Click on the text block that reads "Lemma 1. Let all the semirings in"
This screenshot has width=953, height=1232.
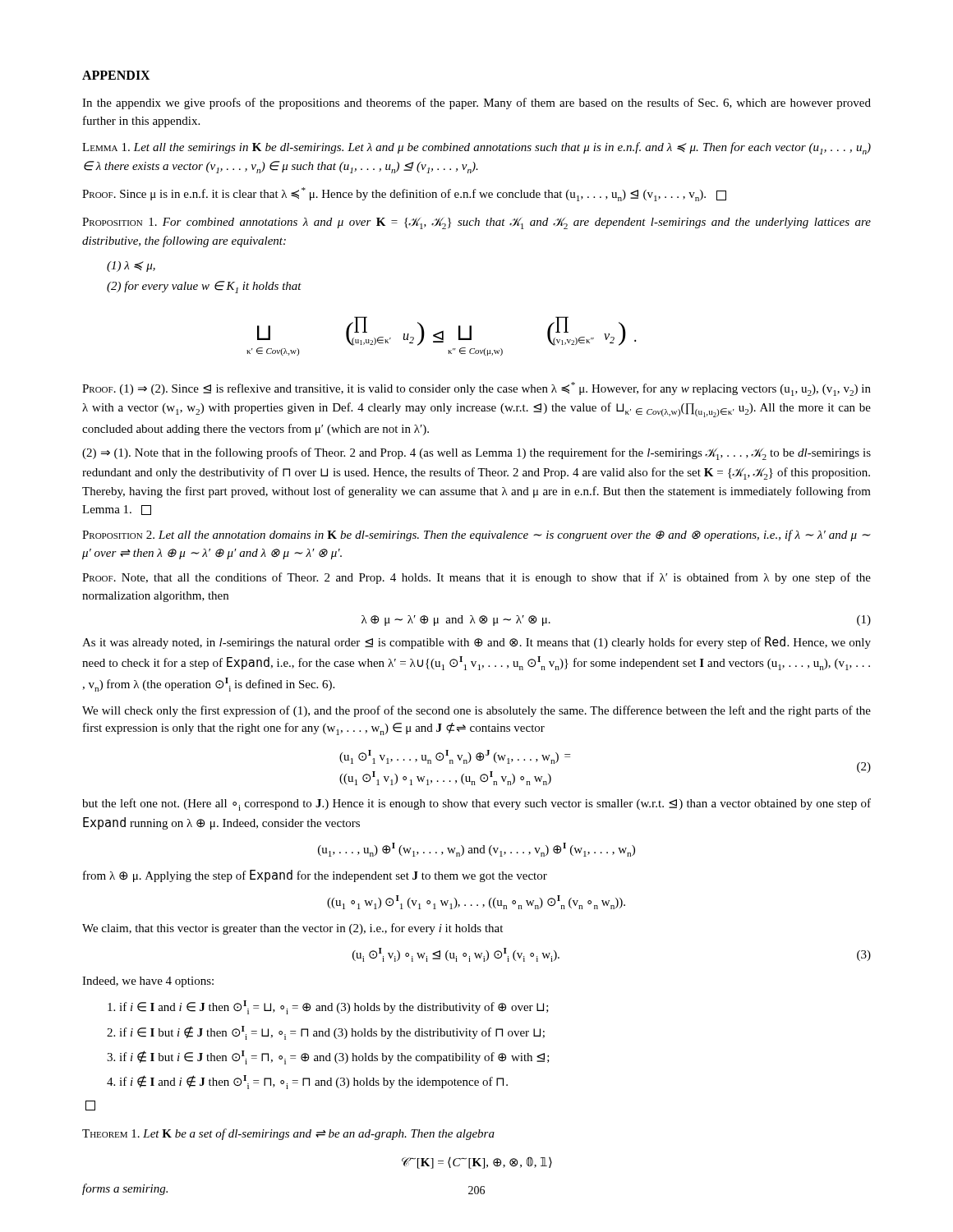click(476, 158)
